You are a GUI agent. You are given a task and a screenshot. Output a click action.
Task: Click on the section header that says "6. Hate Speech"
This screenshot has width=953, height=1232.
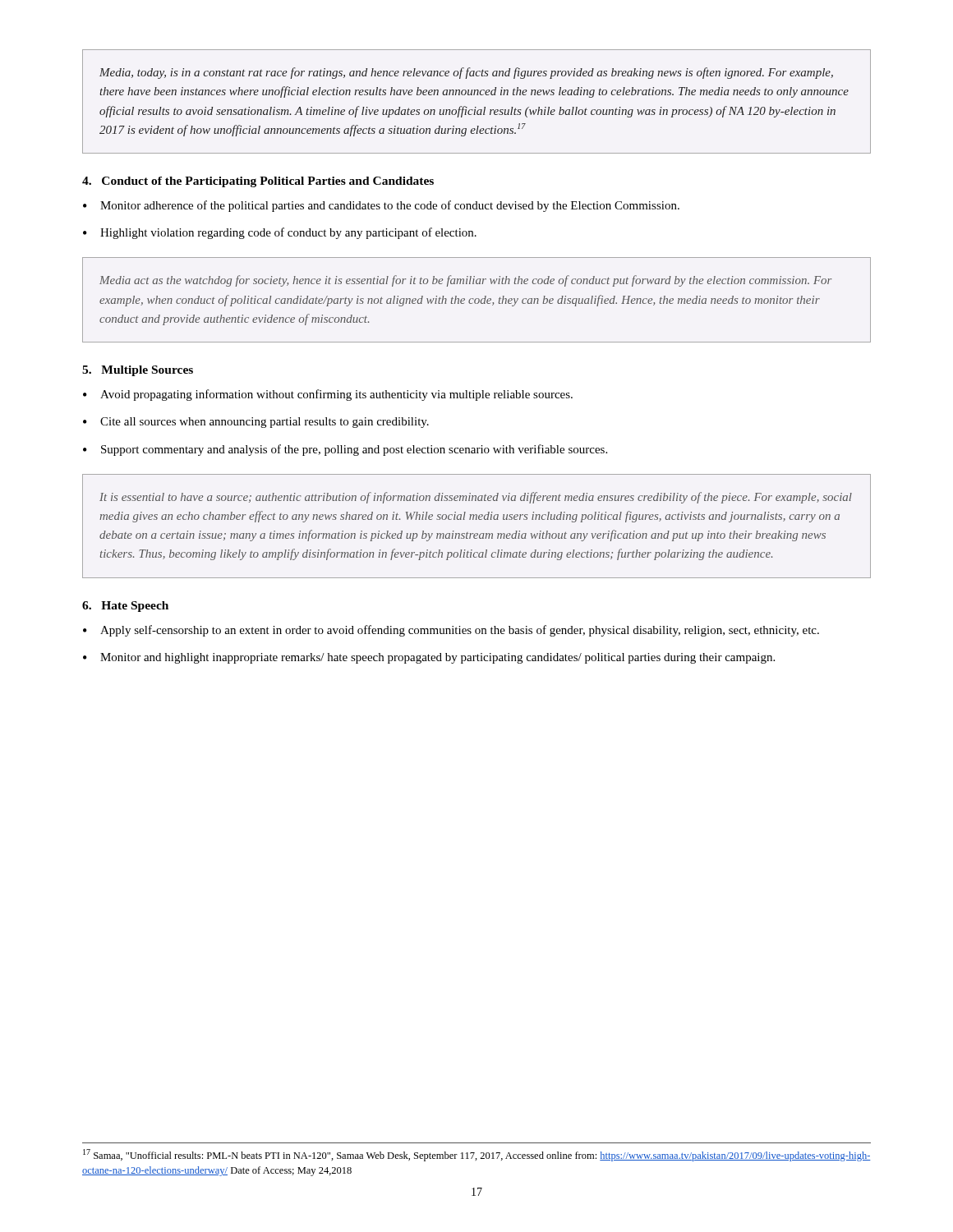coord(125,605)
